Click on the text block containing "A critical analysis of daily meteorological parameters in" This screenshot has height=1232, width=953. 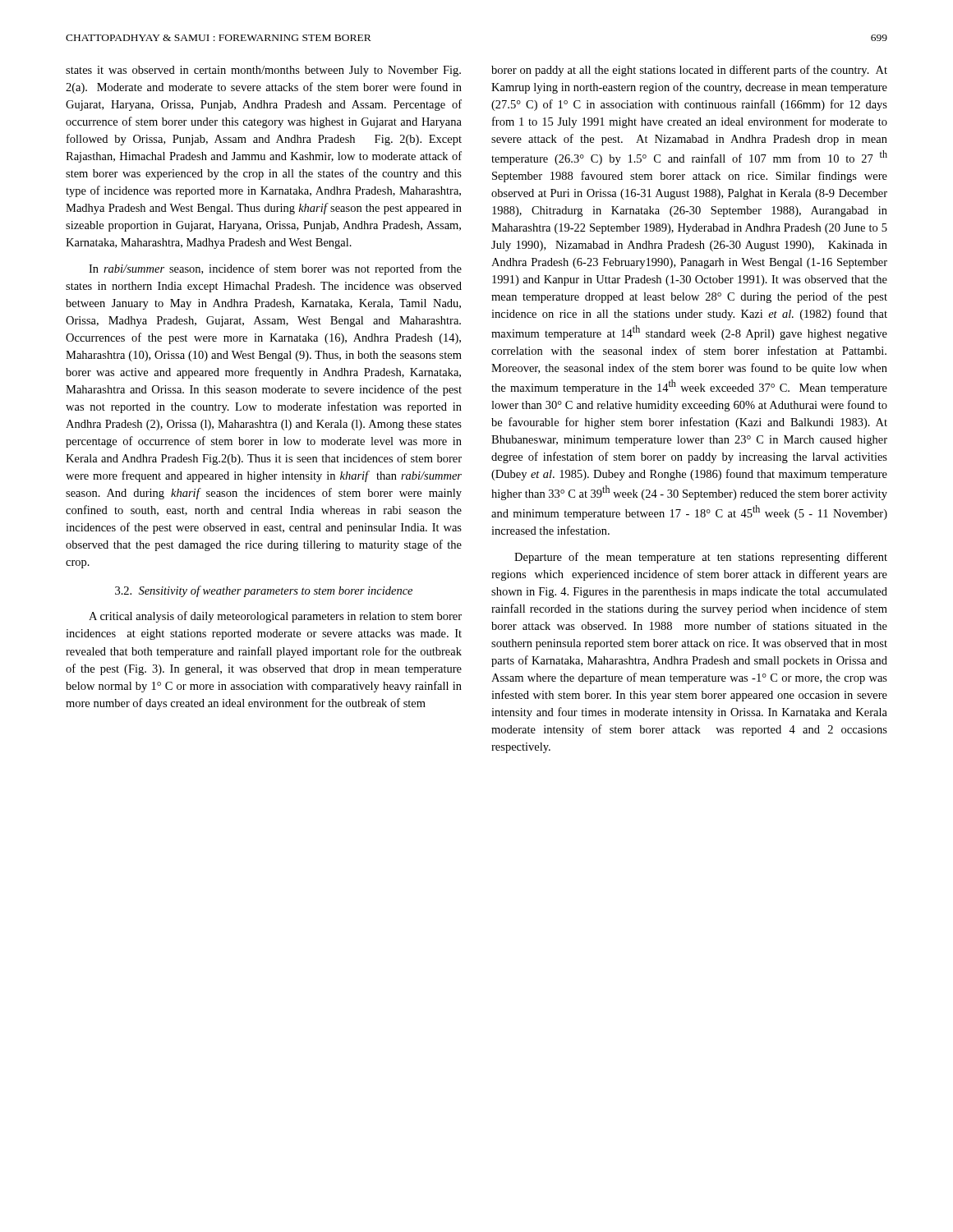click(264, 660)
